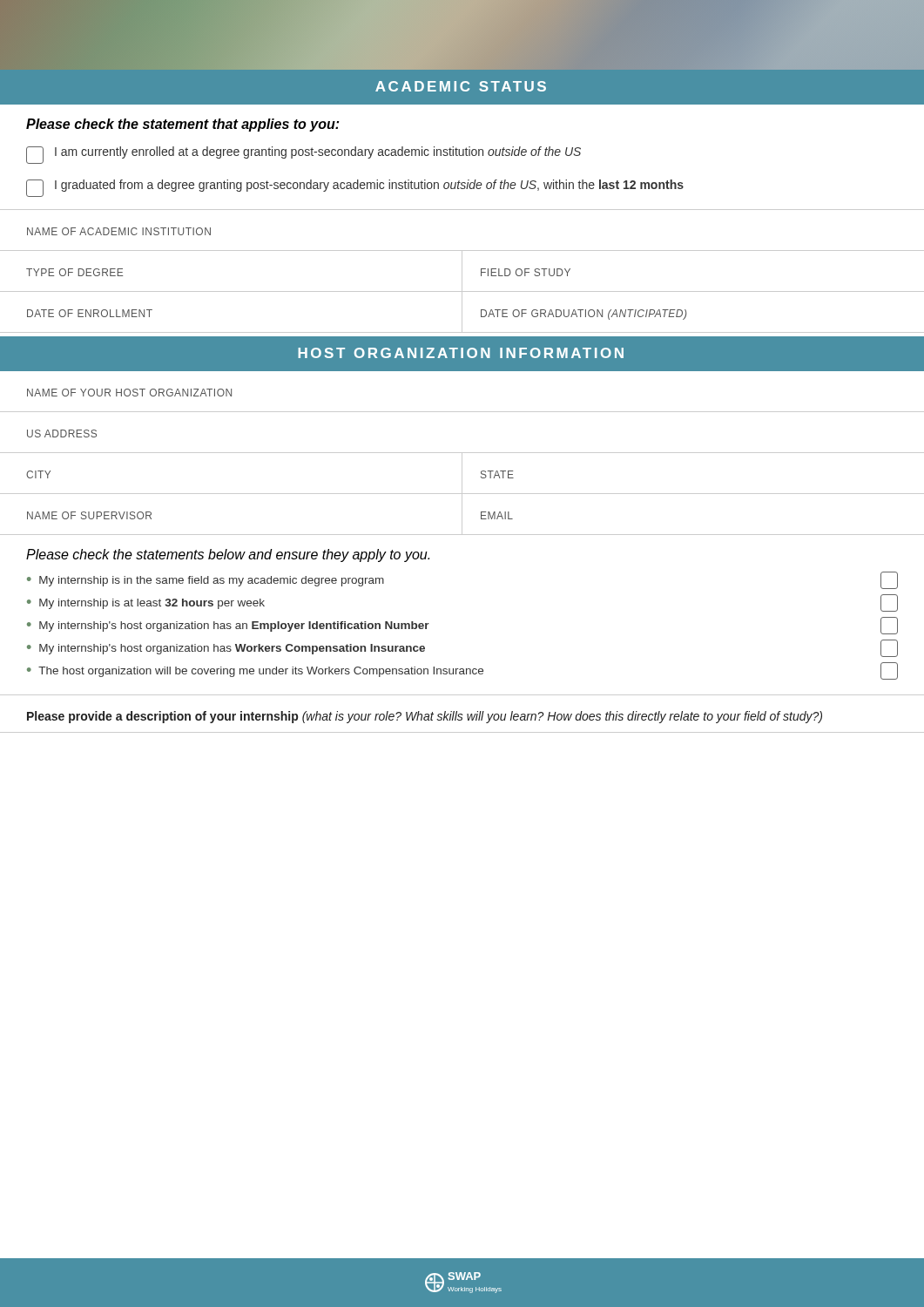Viewport: 924px width, 1307px height.
Task: Find the photo
Action: pyautogui.click(x=462, y=35)
